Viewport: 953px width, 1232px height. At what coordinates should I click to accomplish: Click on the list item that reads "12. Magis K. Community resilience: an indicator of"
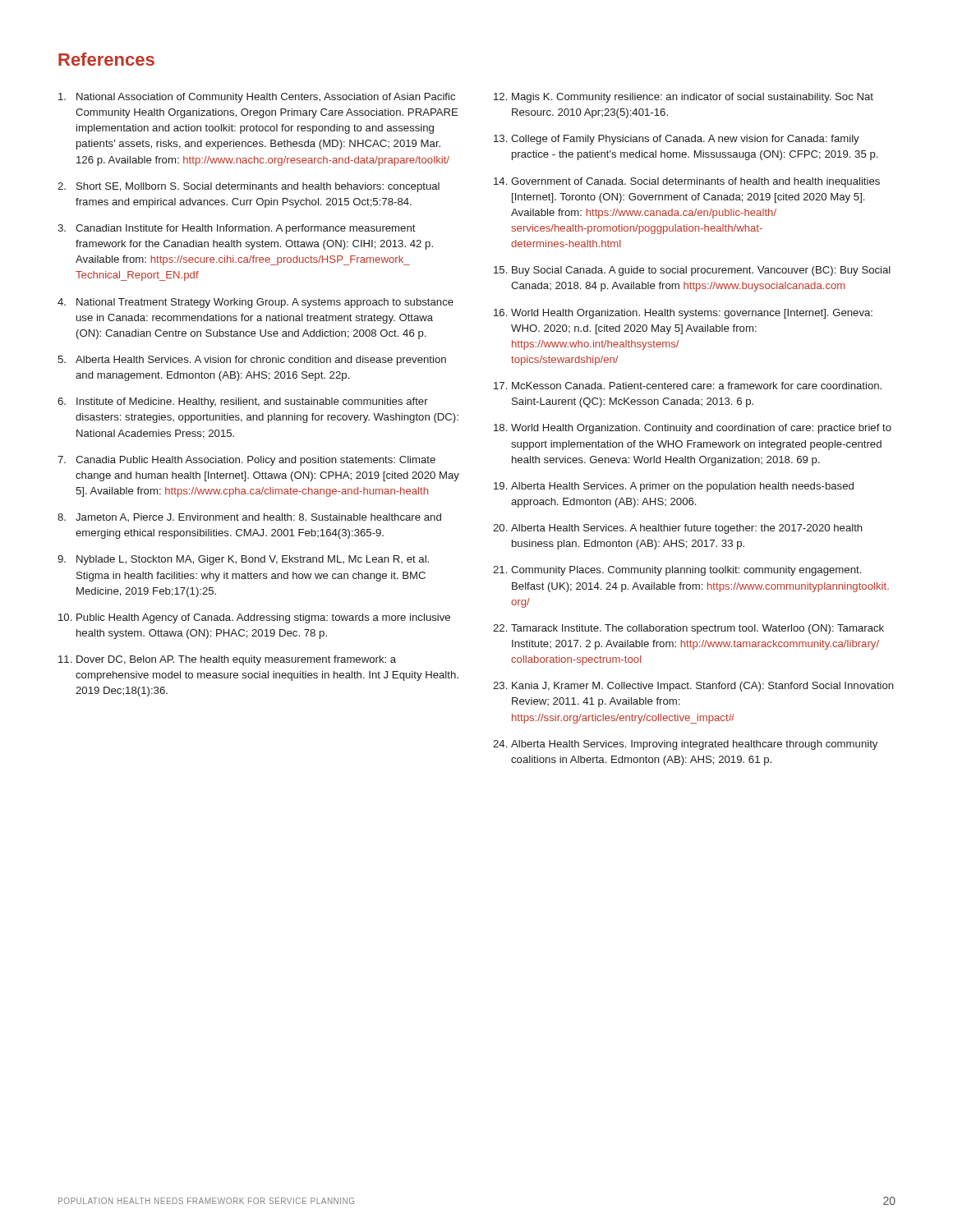click(694, 104)
